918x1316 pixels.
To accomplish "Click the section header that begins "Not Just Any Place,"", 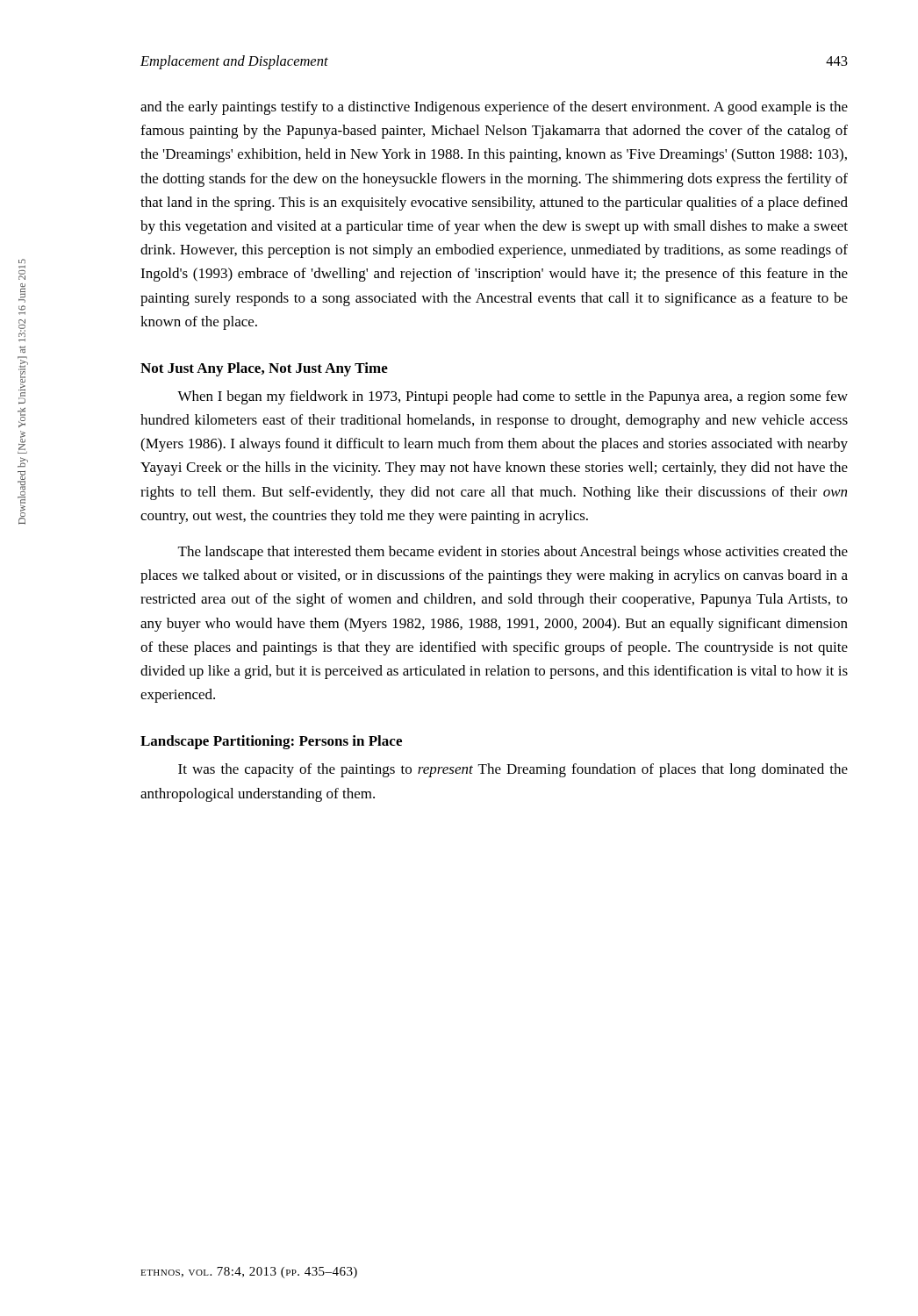I will pos(264,368).
